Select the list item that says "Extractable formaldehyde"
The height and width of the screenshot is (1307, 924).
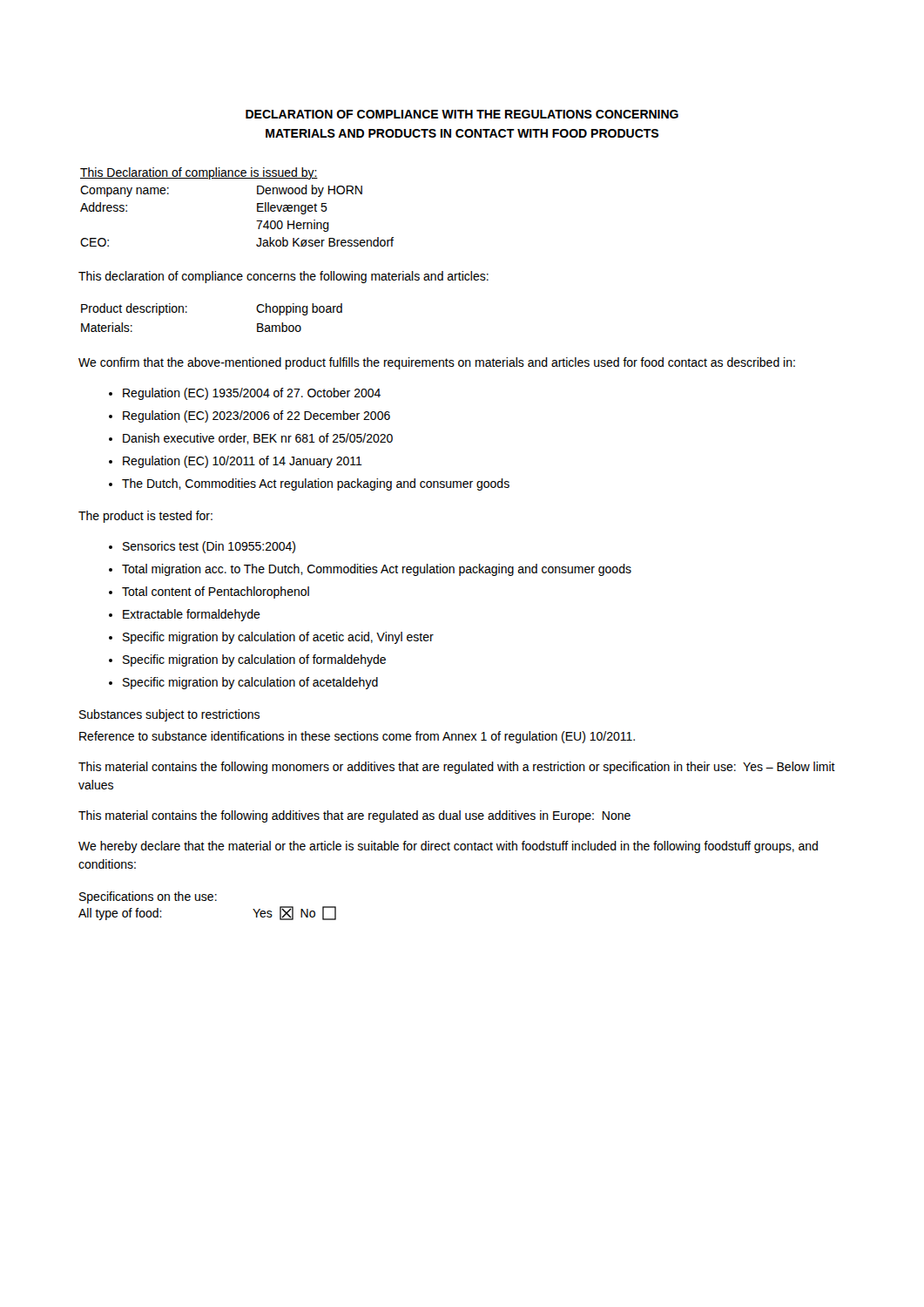[191, 614]
